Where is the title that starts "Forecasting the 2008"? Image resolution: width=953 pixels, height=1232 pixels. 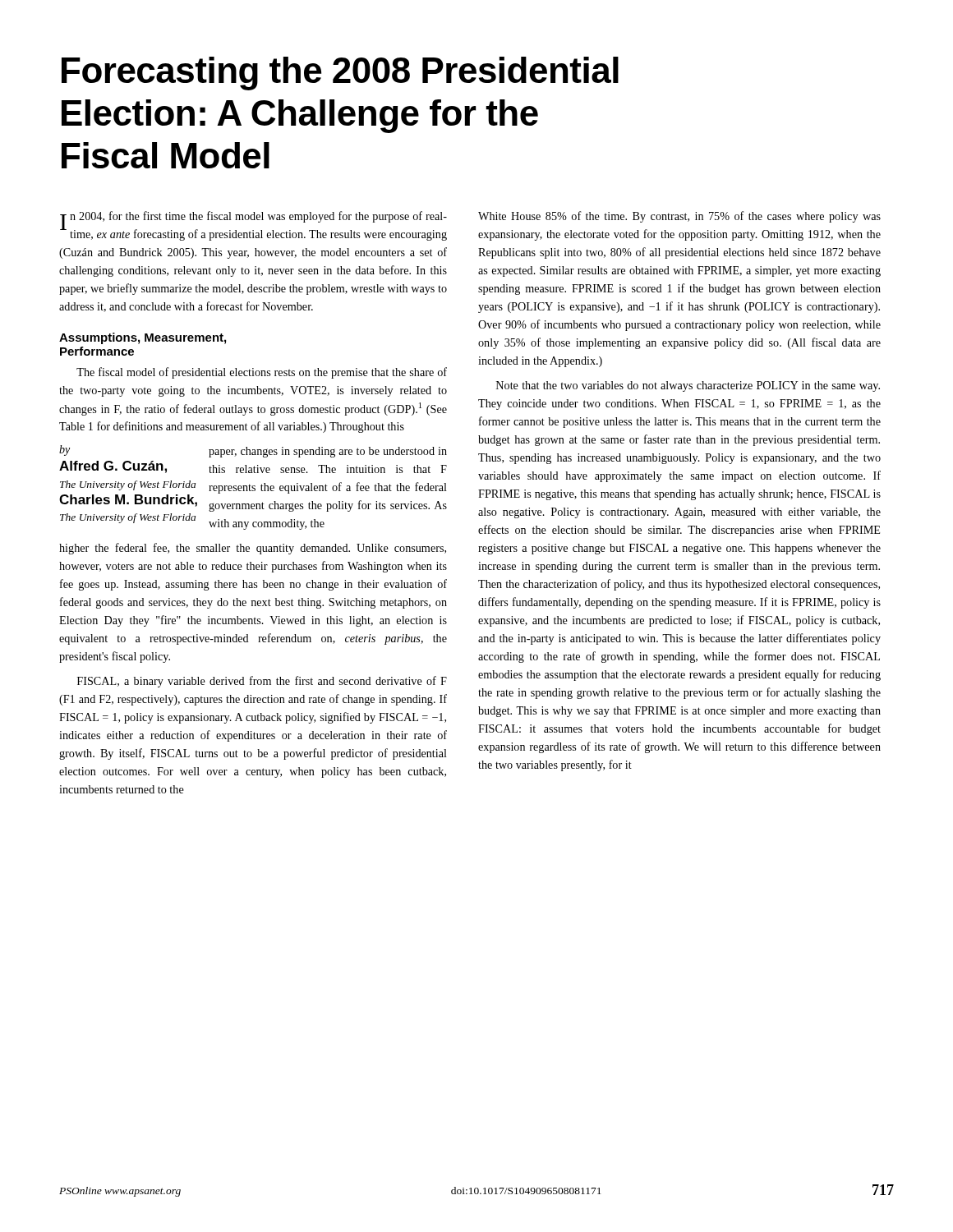pos(476,113)
